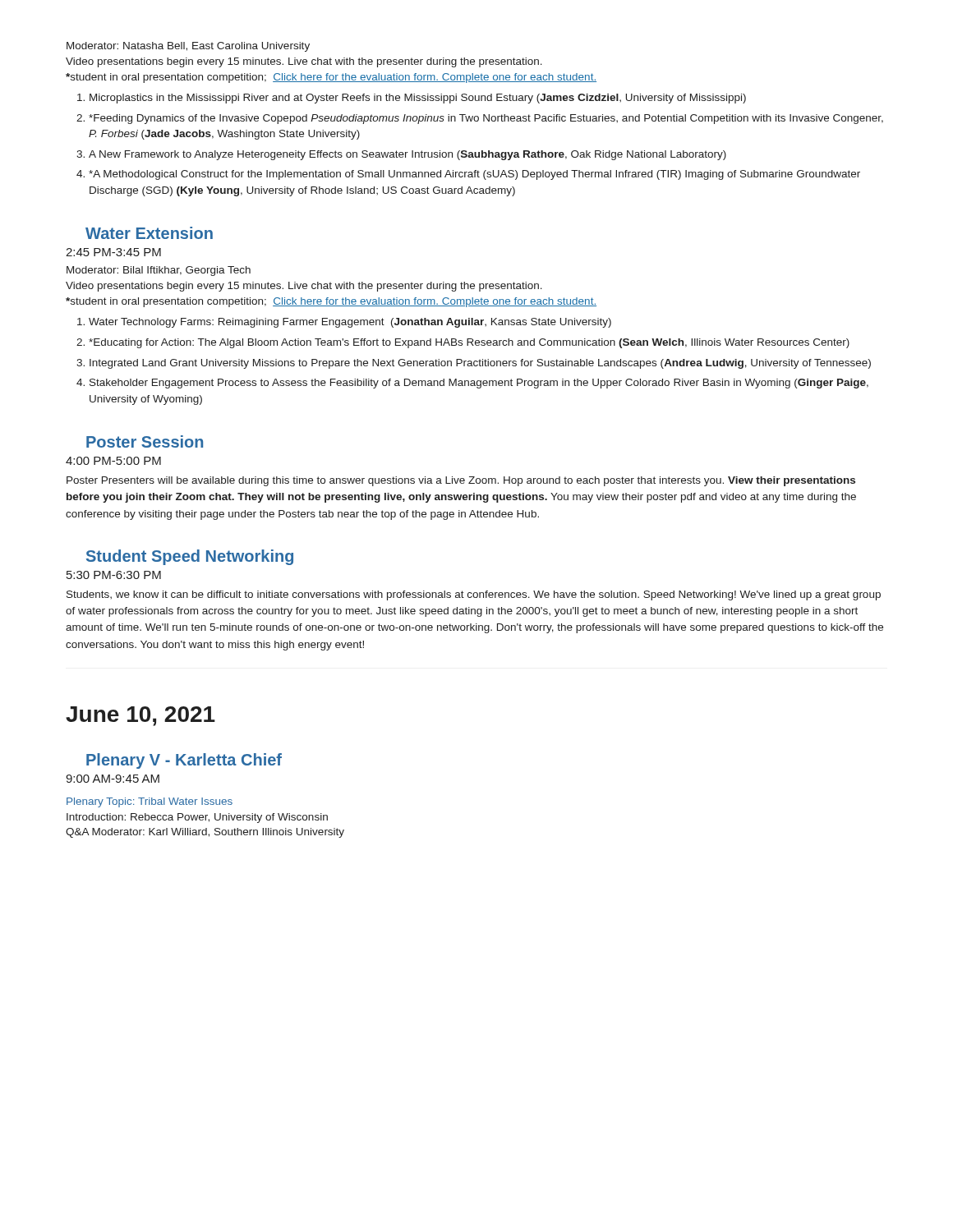Locate the list item containing "*A Methodological Construct for"
This screenshot has width=953, height=1232.
click(x=474, y=182)
